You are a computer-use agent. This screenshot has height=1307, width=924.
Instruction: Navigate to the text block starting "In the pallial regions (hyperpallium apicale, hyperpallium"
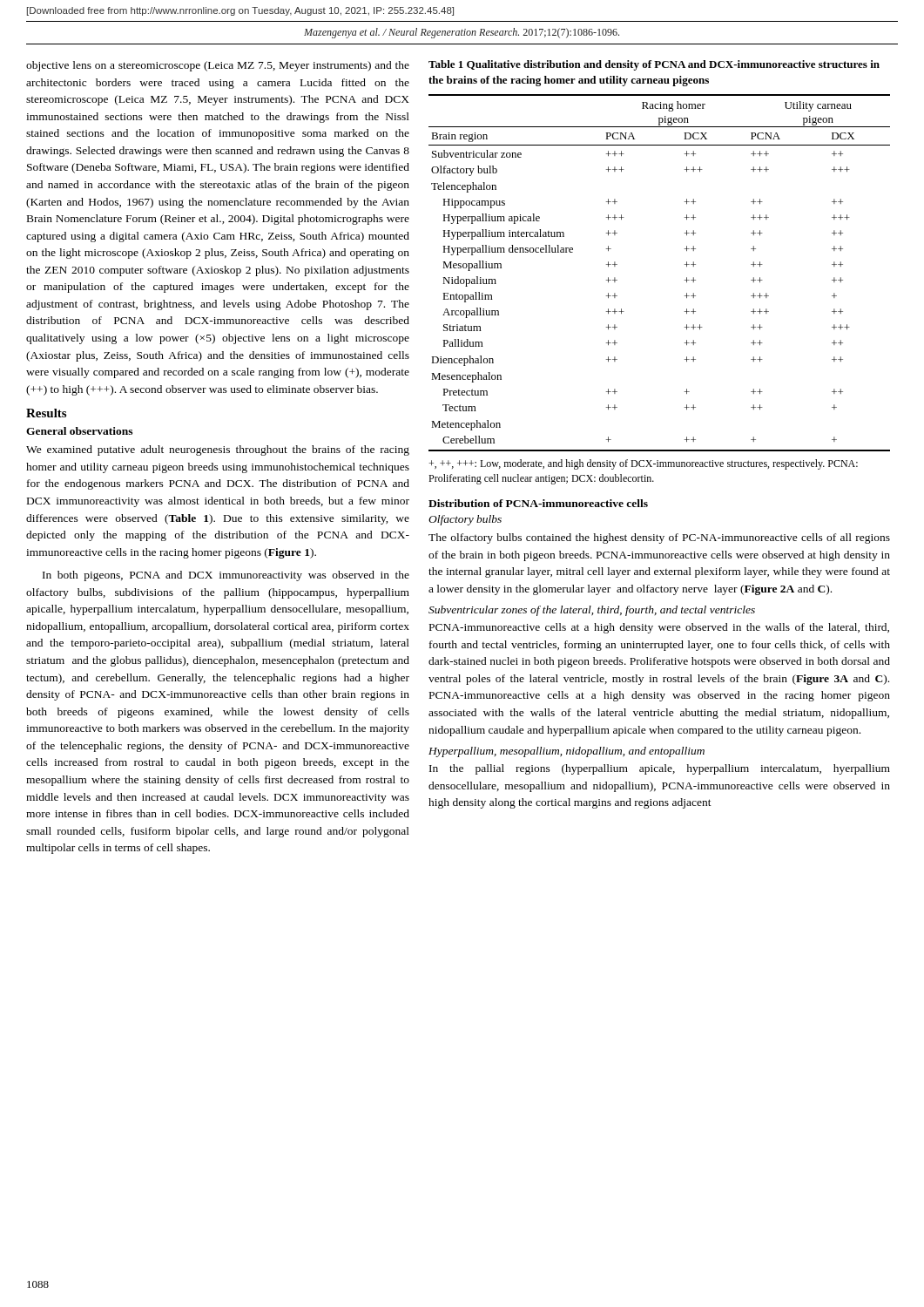pos(659,786)
